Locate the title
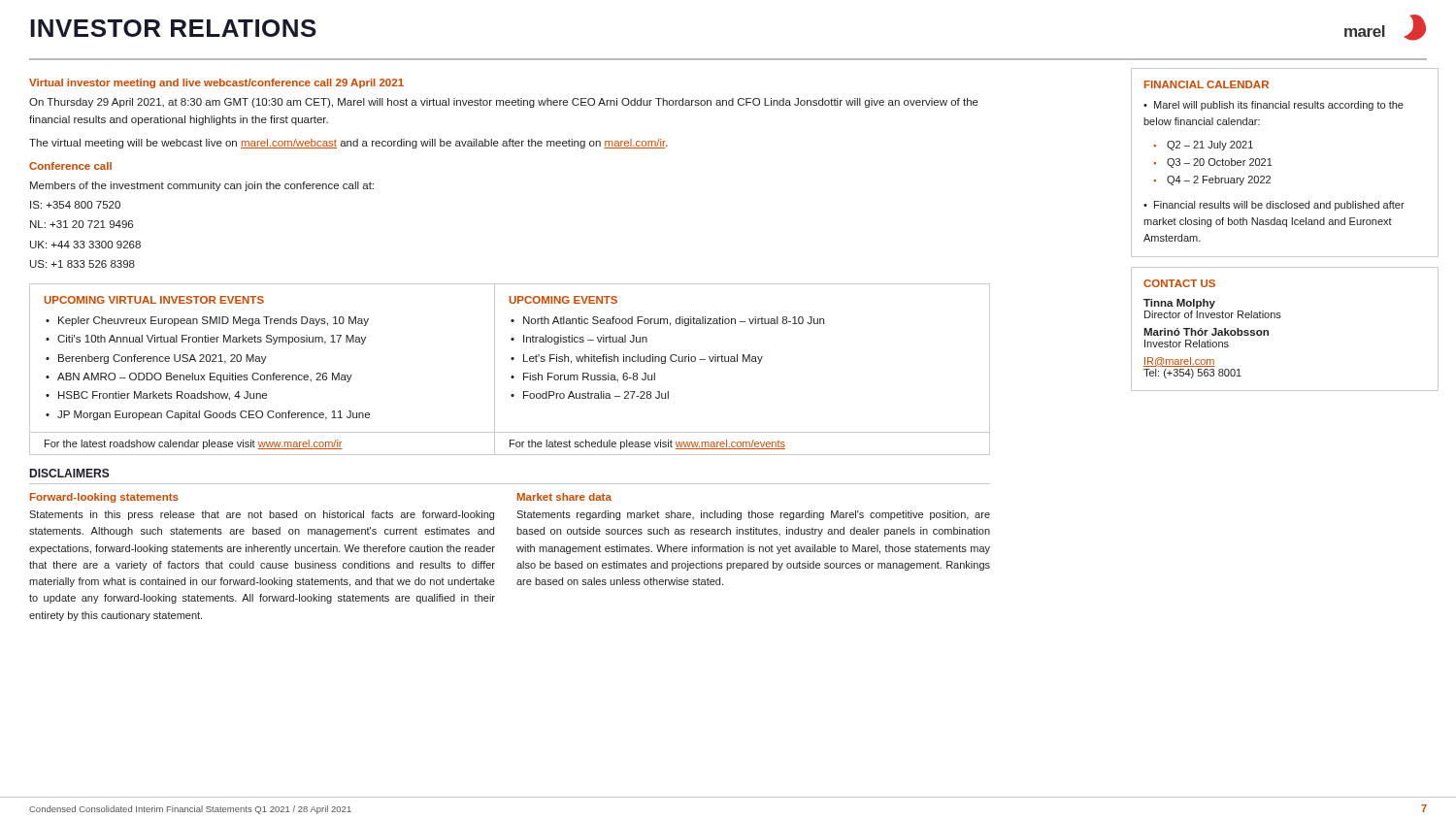 pyautogui.click(x=173, y=28)
